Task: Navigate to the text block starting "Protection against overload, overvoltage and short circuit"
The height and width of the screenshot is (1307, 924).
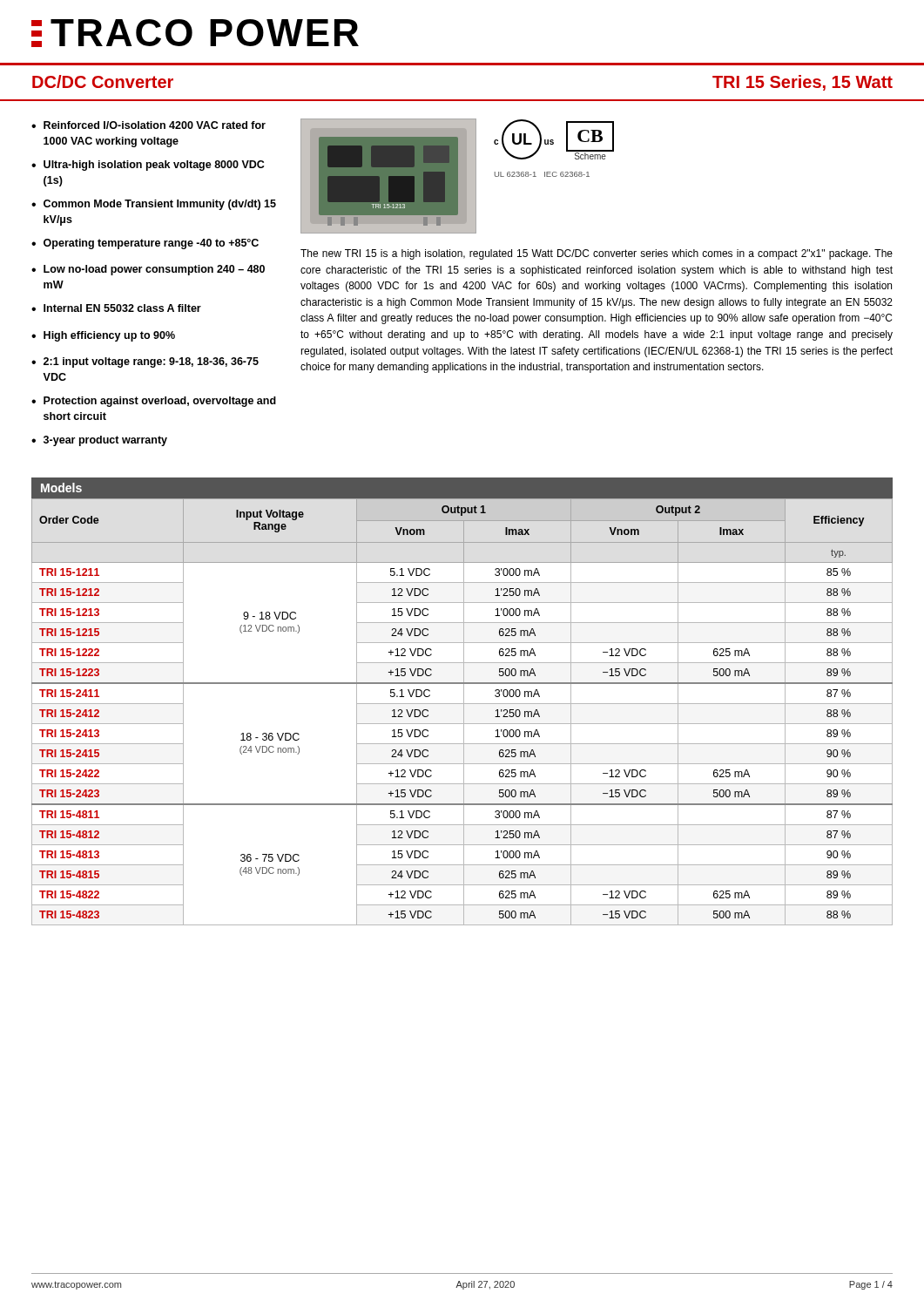Action: pos(161,409)
